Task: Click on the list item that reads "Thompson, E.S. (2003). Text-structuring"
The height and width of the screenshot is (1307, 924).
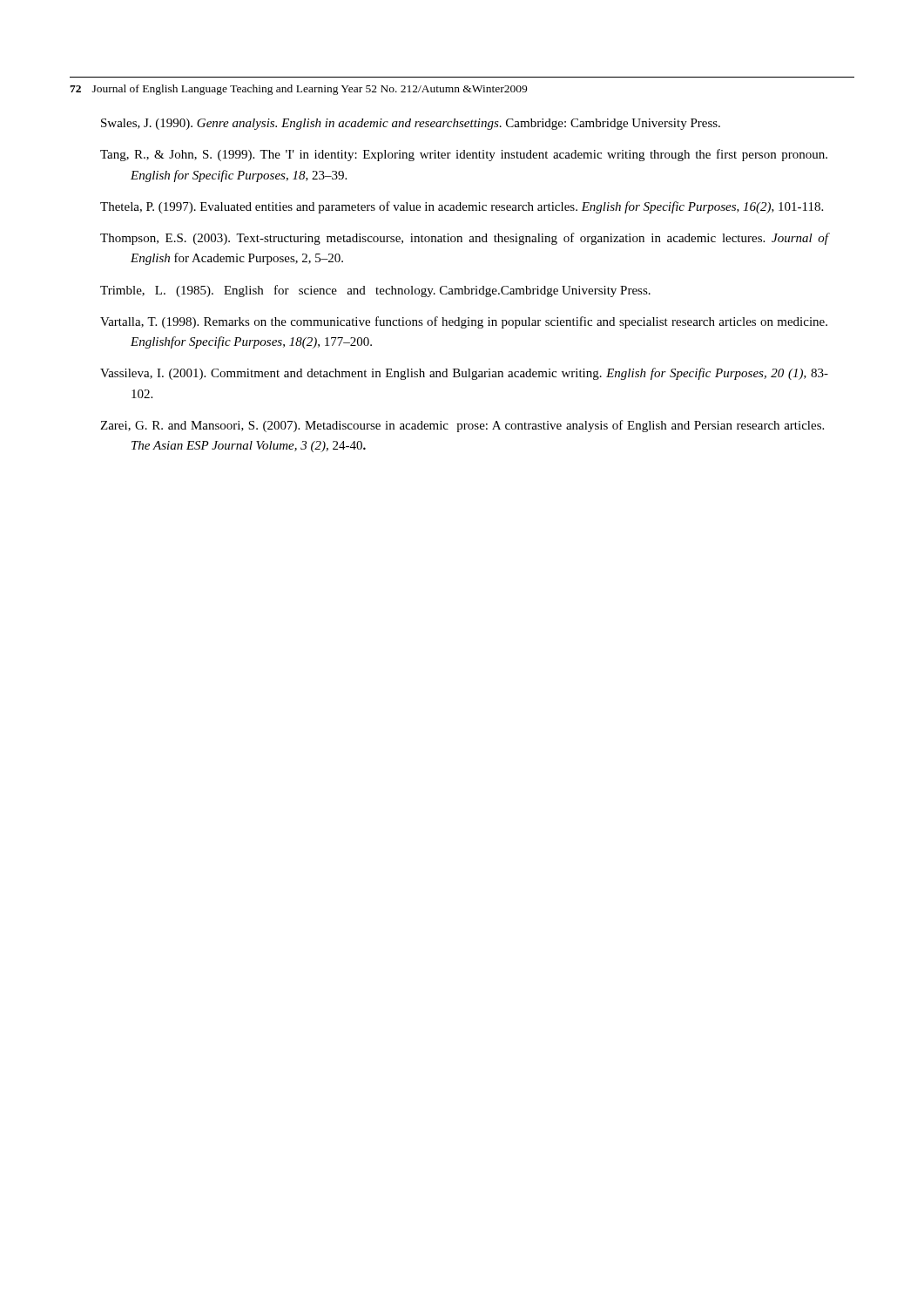Action: tap(464, 248)
